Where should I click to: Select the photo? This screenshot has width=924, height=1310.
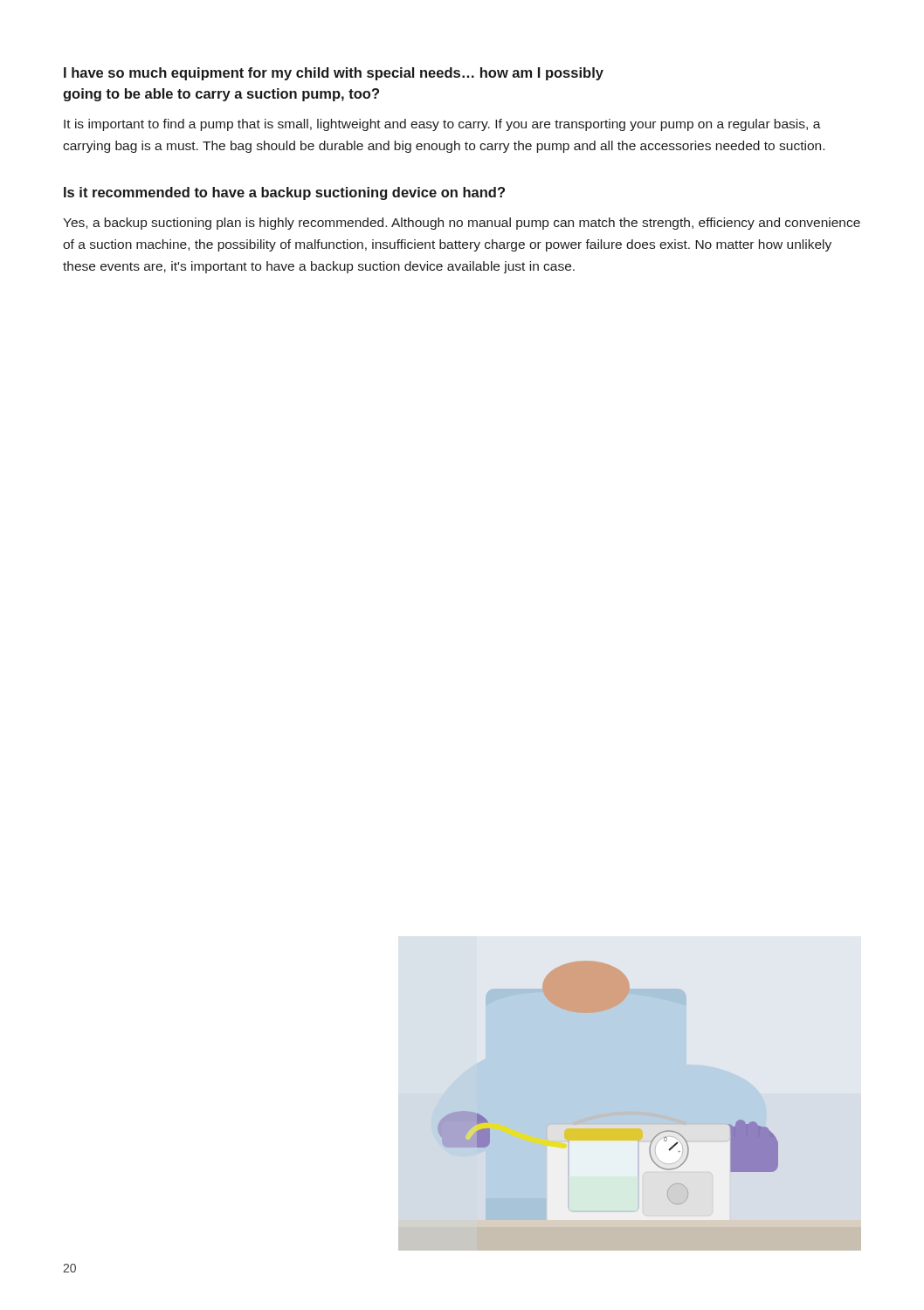630,1093
